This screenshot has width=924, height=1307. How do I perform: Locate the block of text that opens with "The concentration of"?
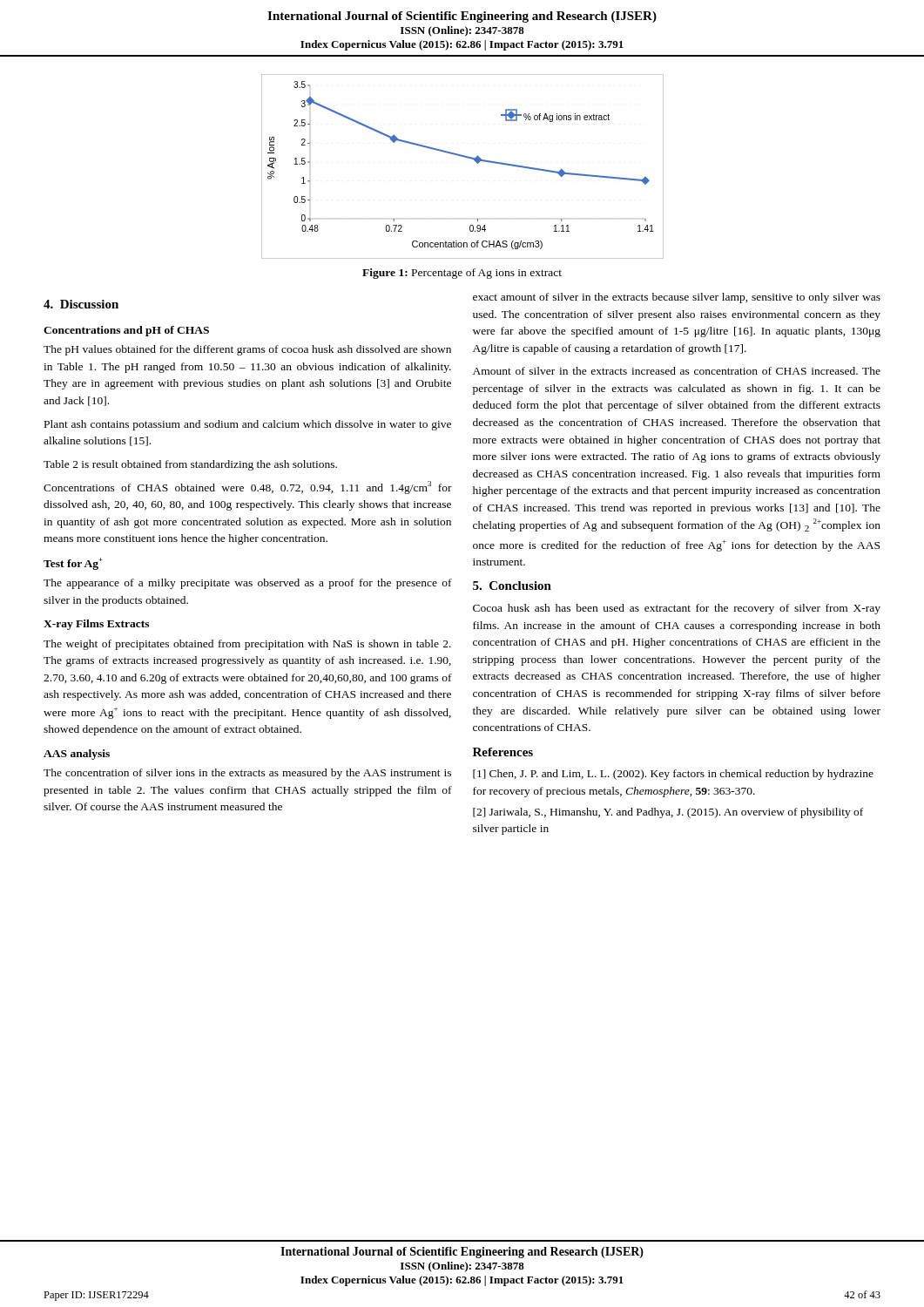(248, 790)
